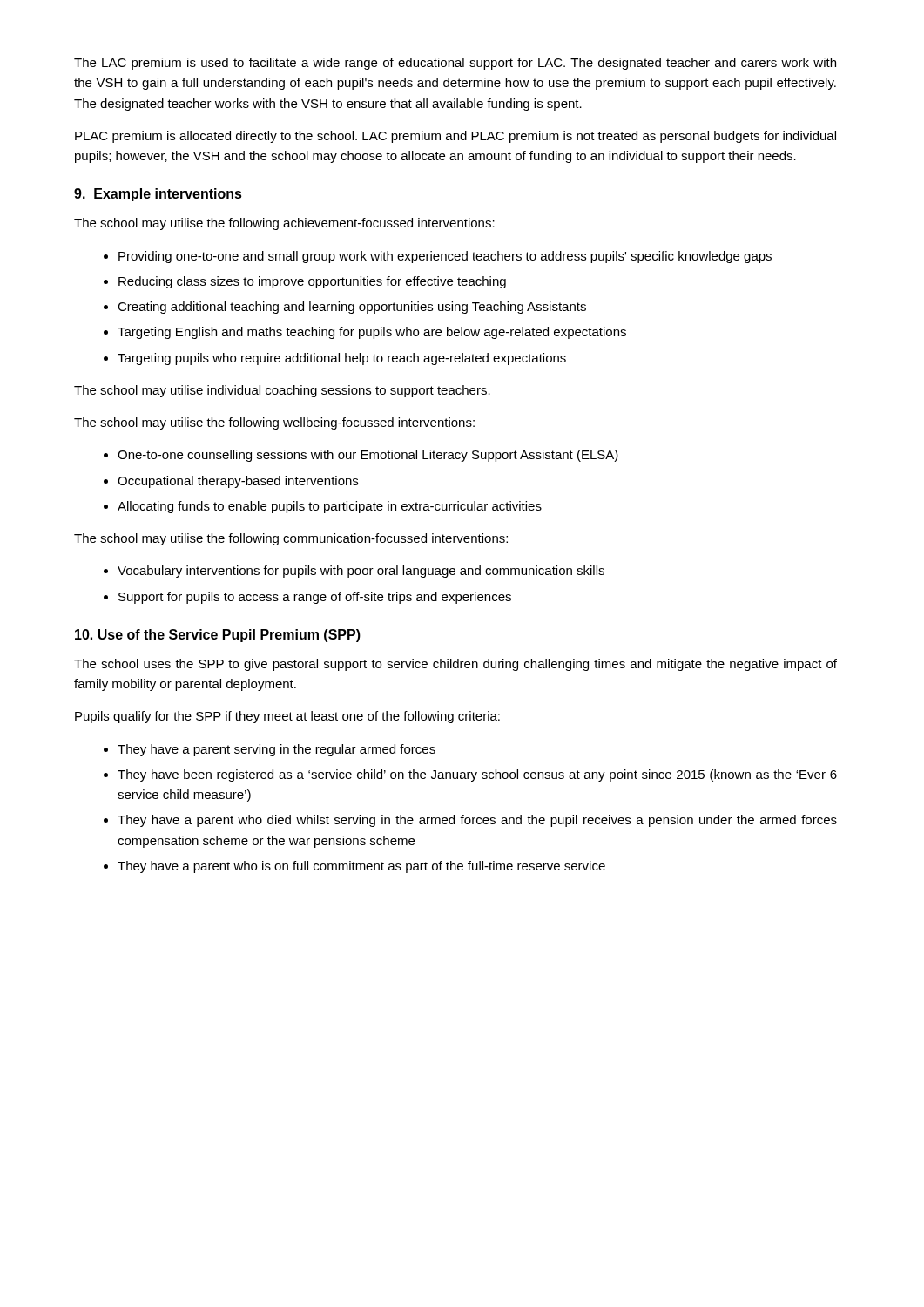Screen dimensions: 1307x924
Task: Point to the block starting "Occupational therapy-based interventions"
Action: coord(231,482)
